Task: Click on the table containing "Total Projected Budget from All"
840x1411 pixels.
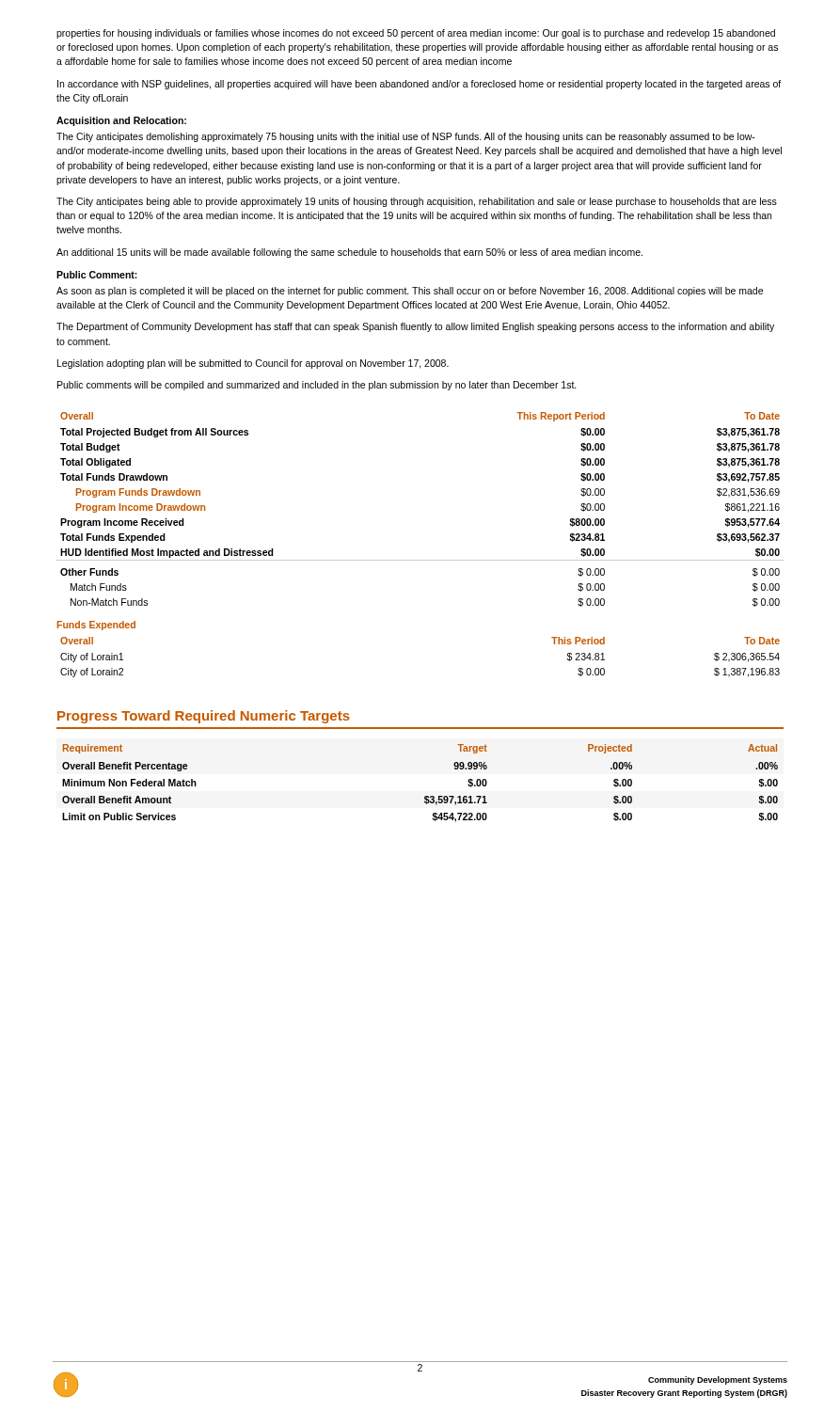Action: [420, 509]
